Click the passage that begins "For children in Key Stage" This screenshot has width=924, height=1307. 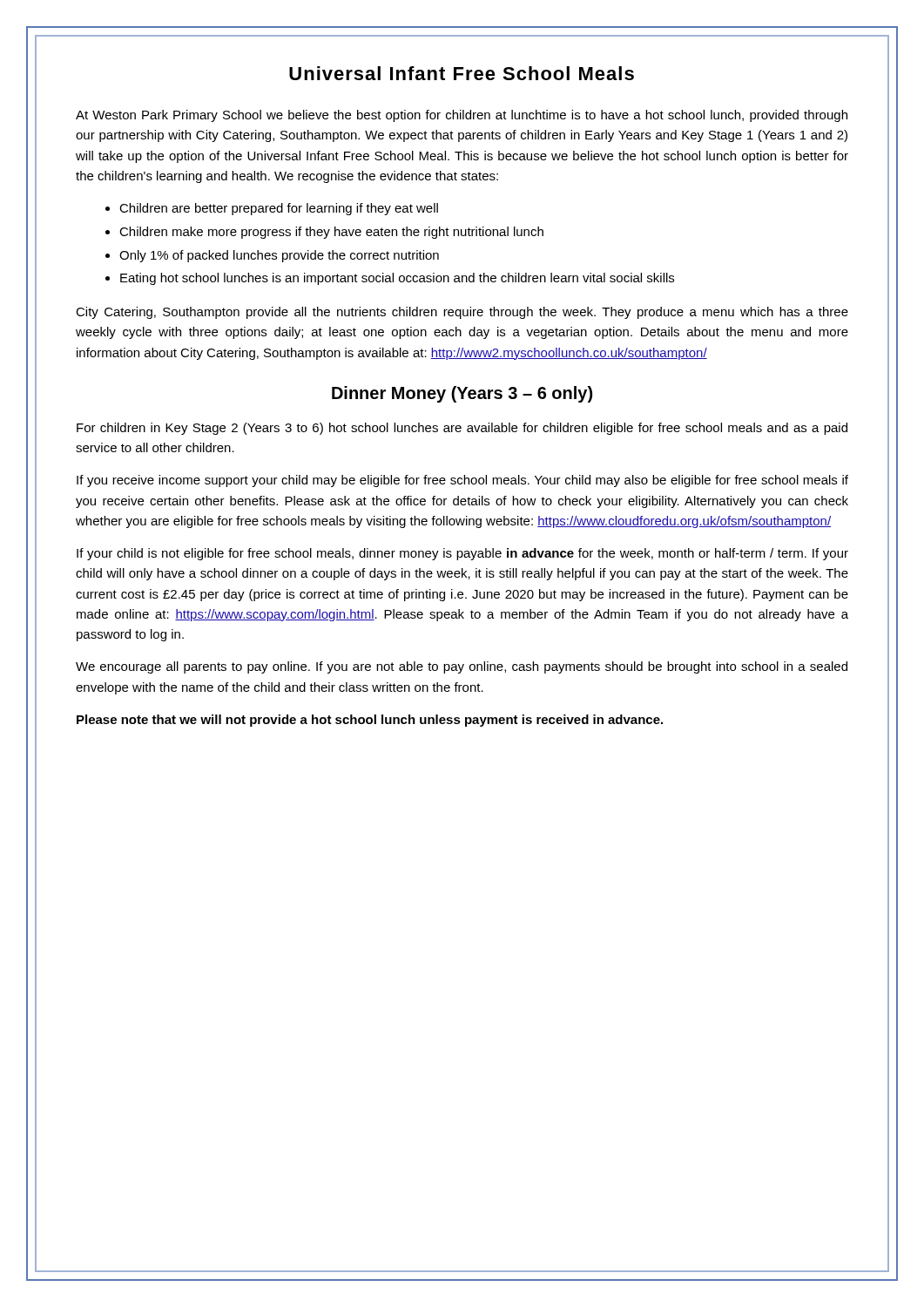coord(462,437)
